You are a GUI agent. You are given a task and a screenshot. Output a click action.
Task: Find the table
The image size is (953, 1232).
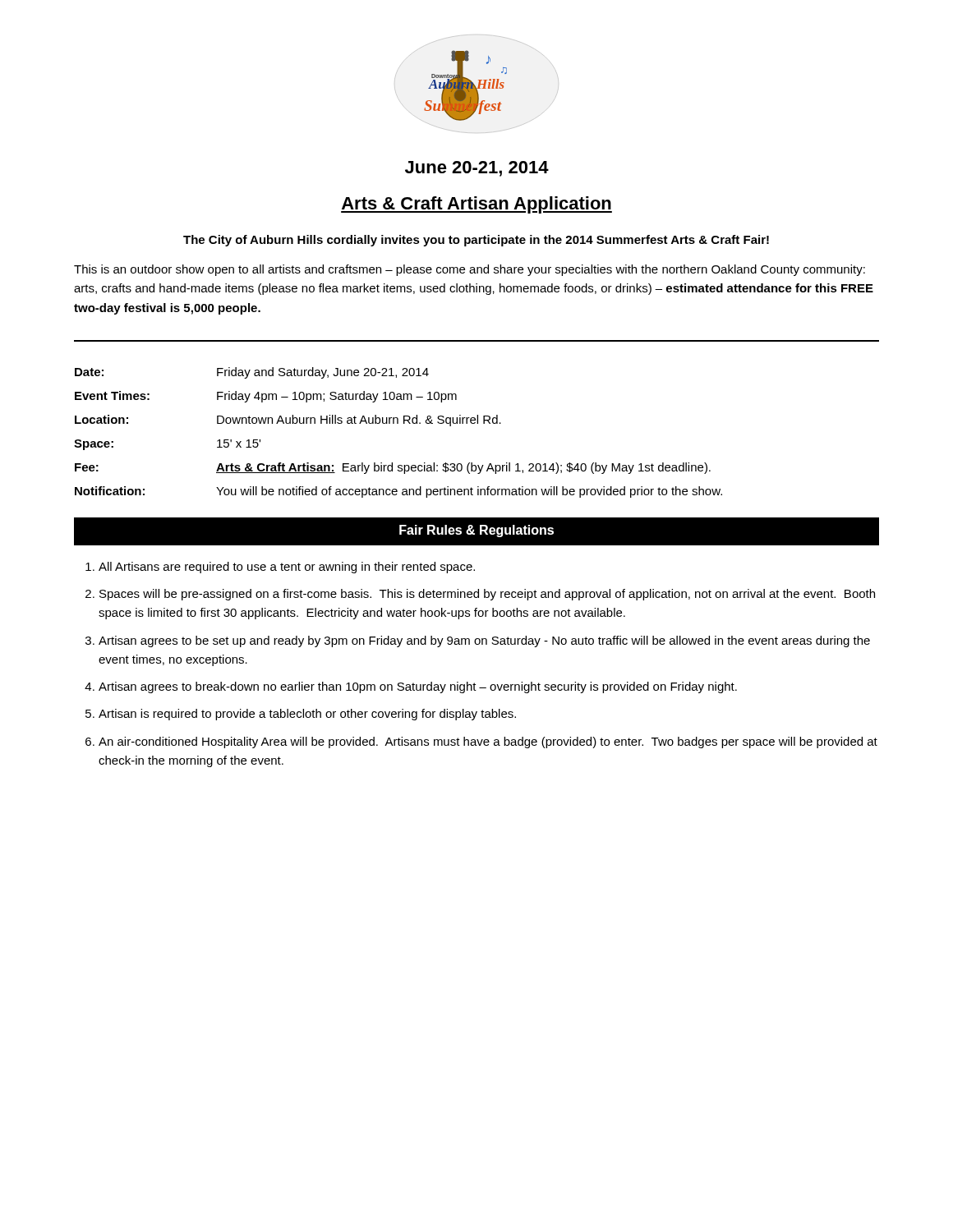[476, 431]
